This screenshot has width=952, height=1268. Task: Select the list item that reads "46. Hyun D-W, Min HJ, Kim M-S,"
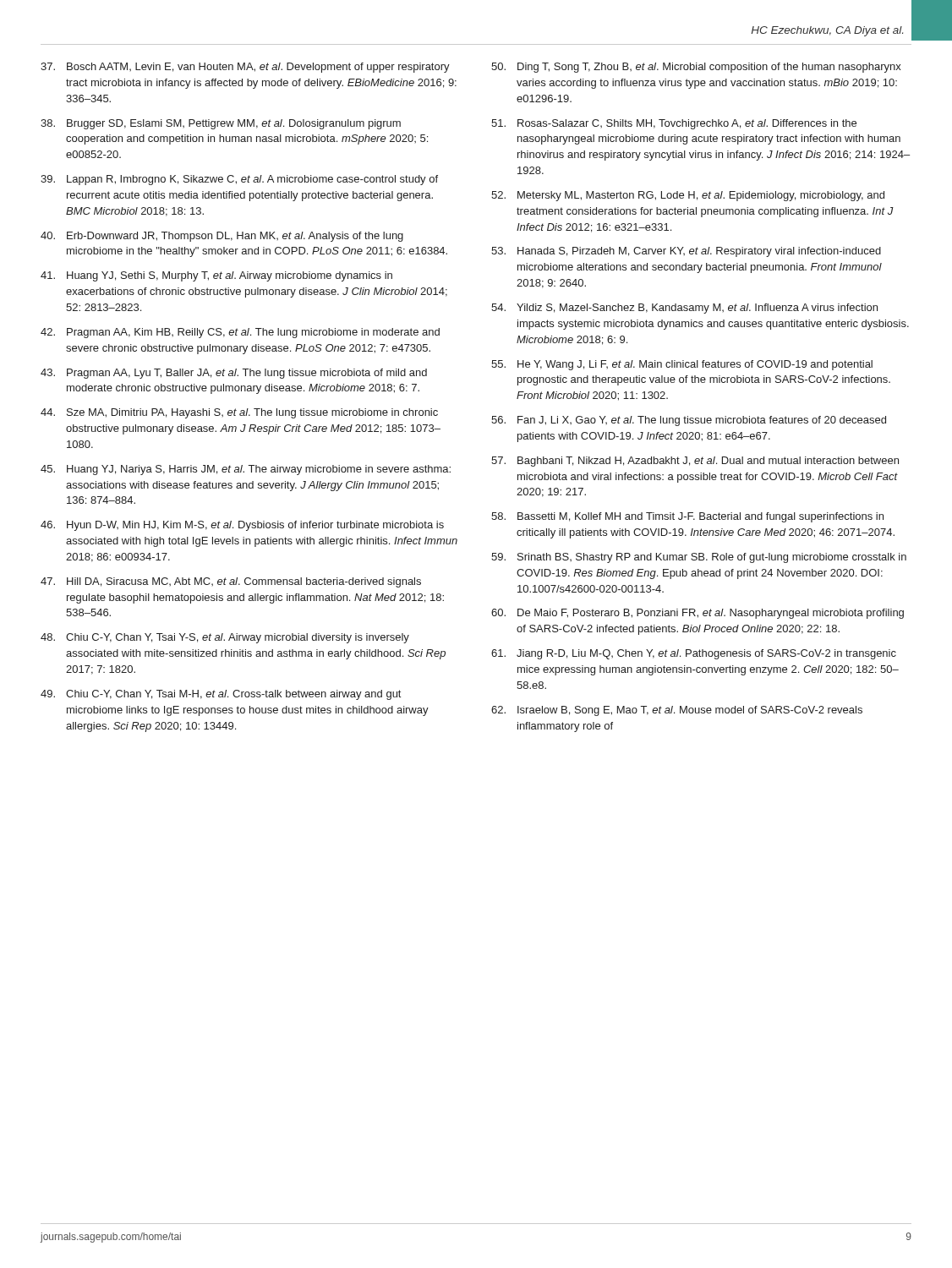tap(251, 541)
